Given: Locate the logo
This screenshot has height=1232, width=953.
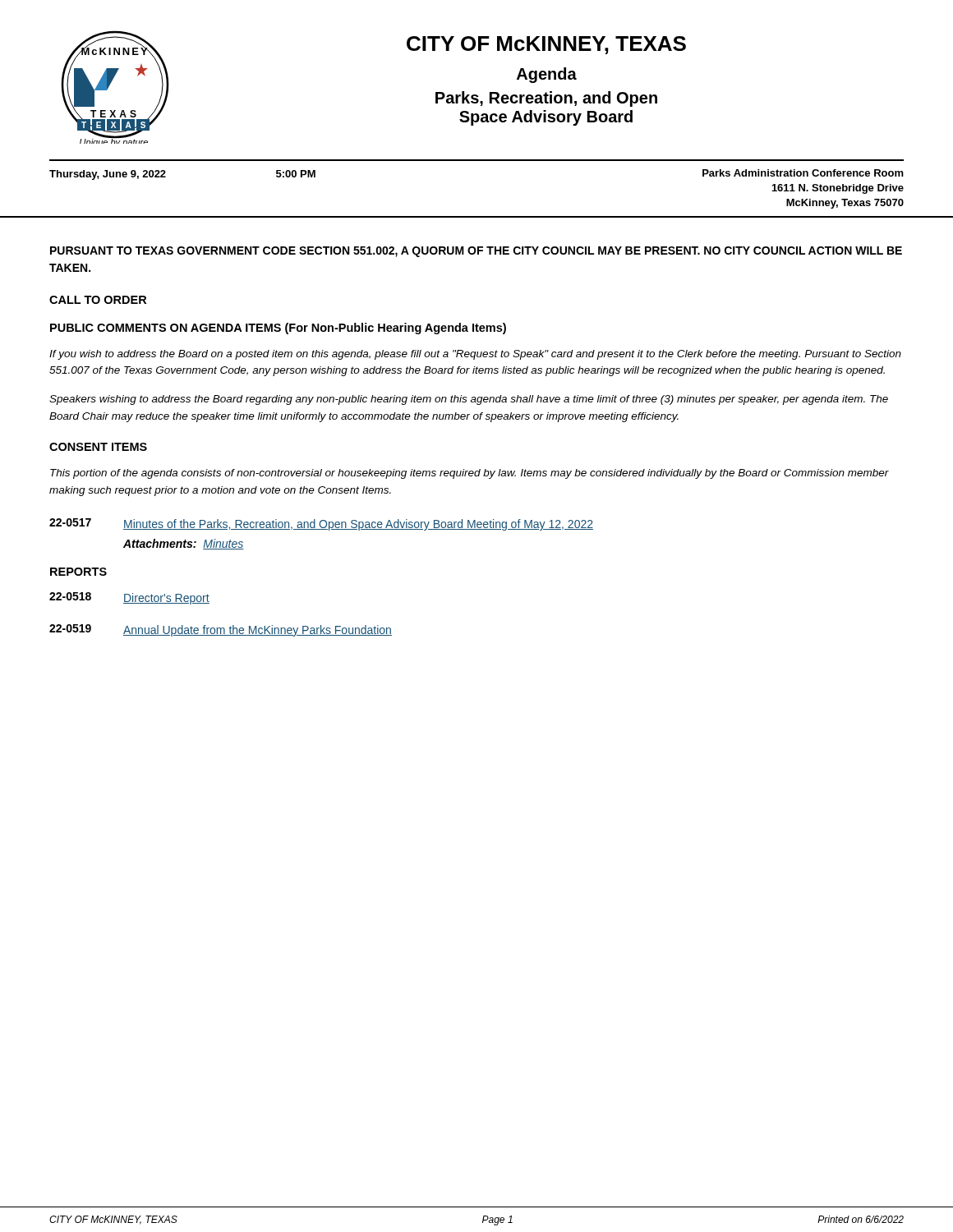Looking at the screenshot, I should tap(119, 87).
